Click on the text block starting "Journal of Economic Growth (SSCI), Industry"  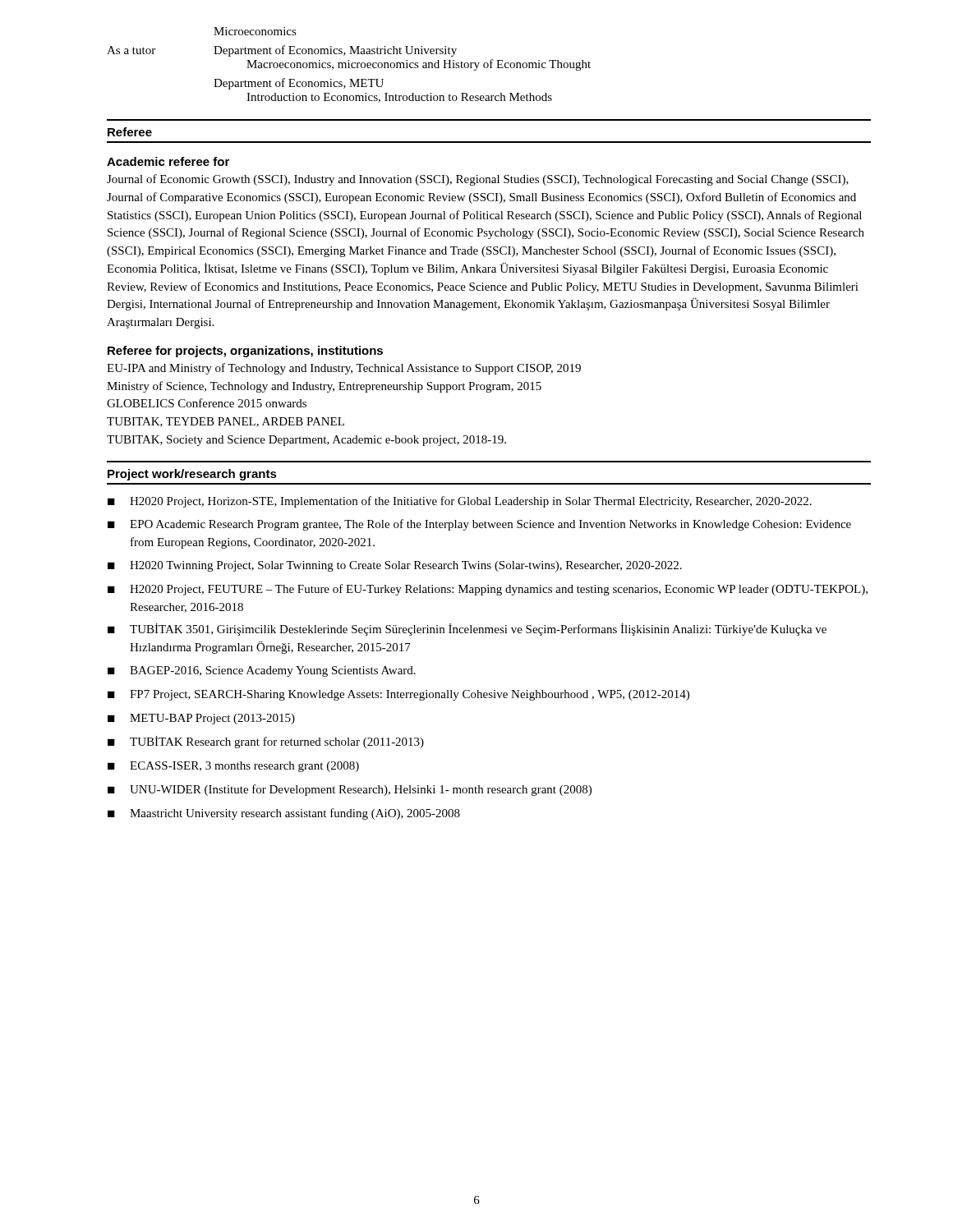pos(486,251)
